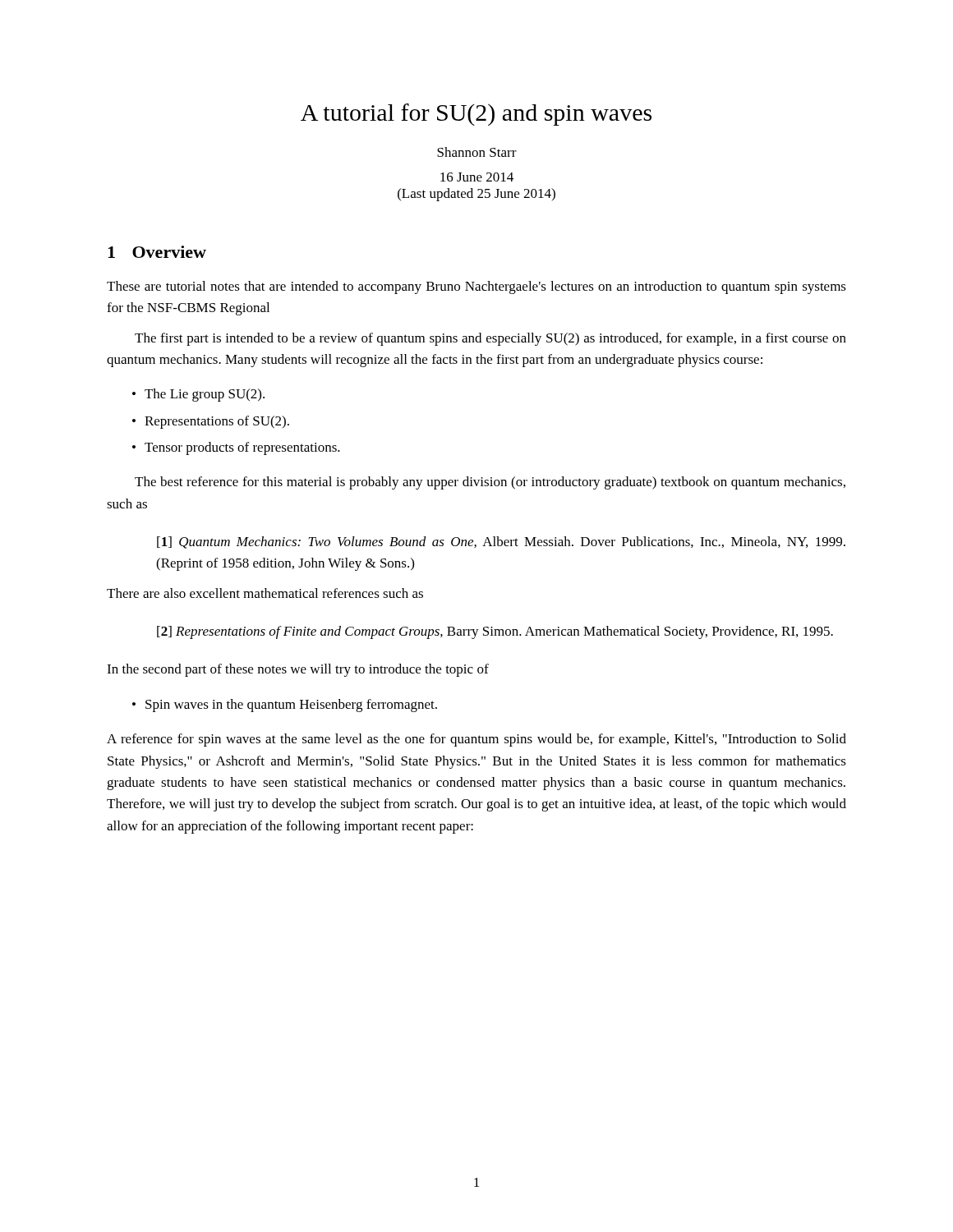Find "1 Overview" on this page
Image resolution: width=953 pixels, height=1232 pixels.
pyautogui.click(x=156, y=252)
